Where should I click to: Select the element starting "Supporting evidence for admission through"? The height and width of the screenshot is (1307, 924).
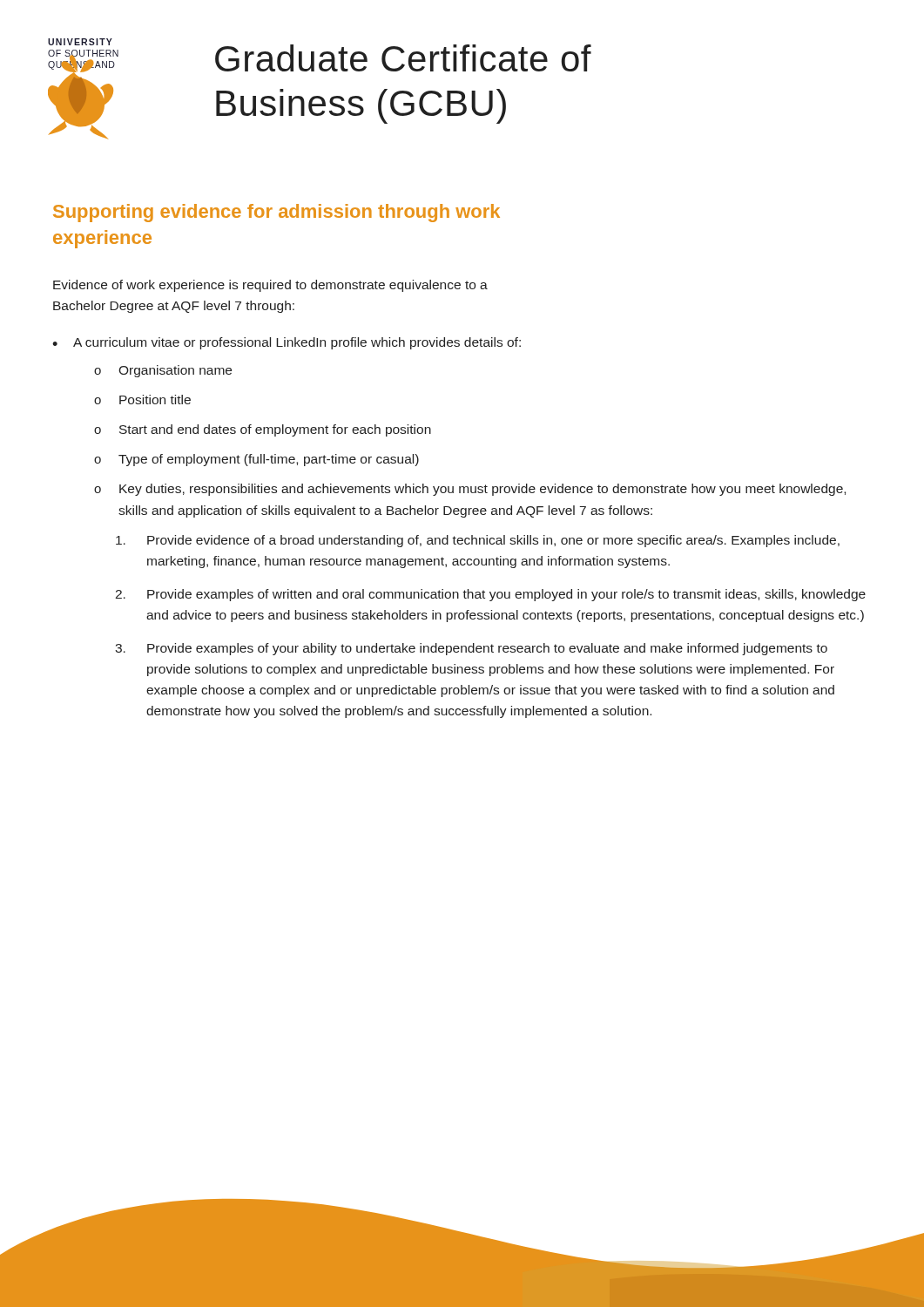tap(462, 225)
